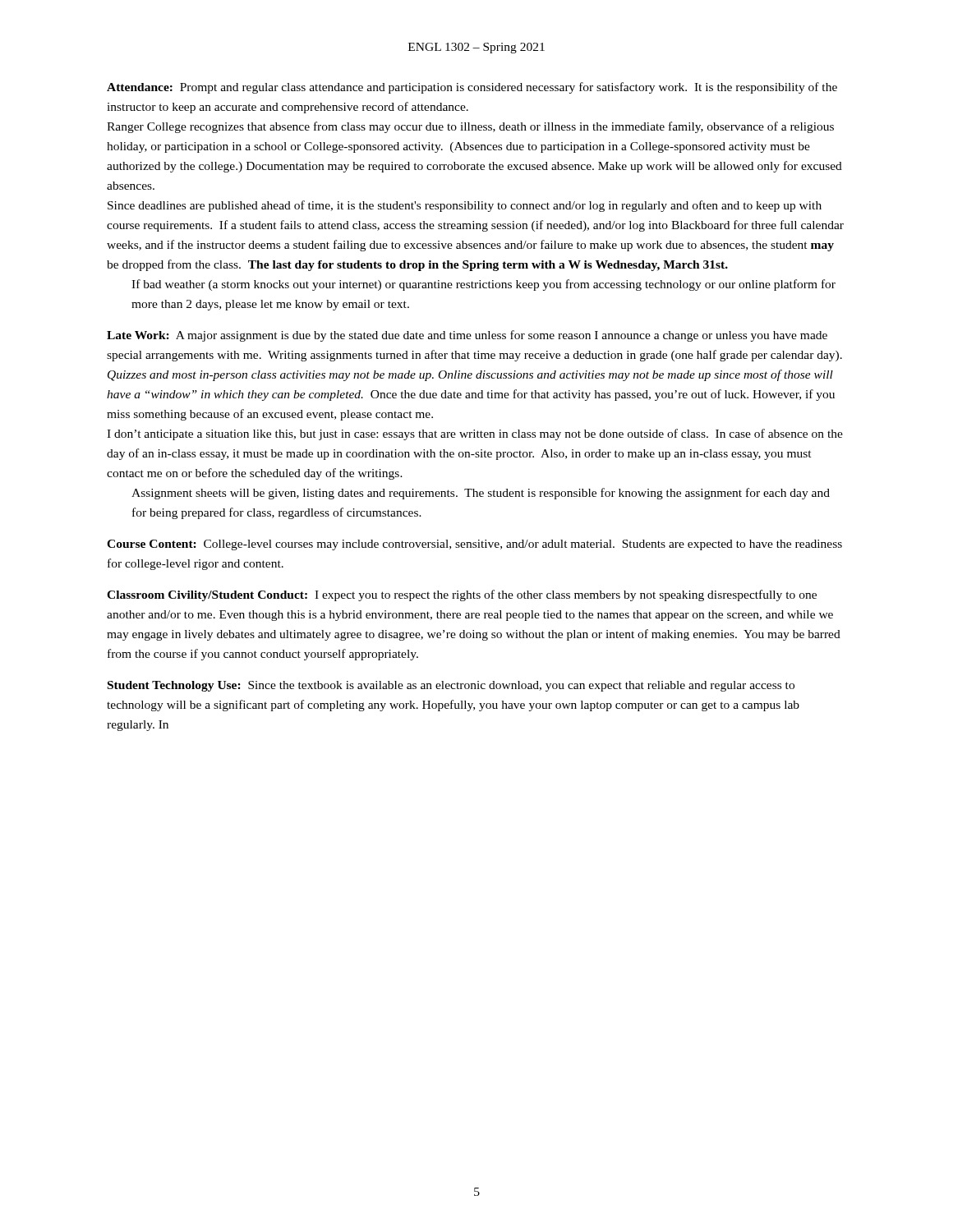This screenshot has height=1232, width=953.
Task: Find the block starting "Student Technology Use: Since the"
Action: click(476, 705)
